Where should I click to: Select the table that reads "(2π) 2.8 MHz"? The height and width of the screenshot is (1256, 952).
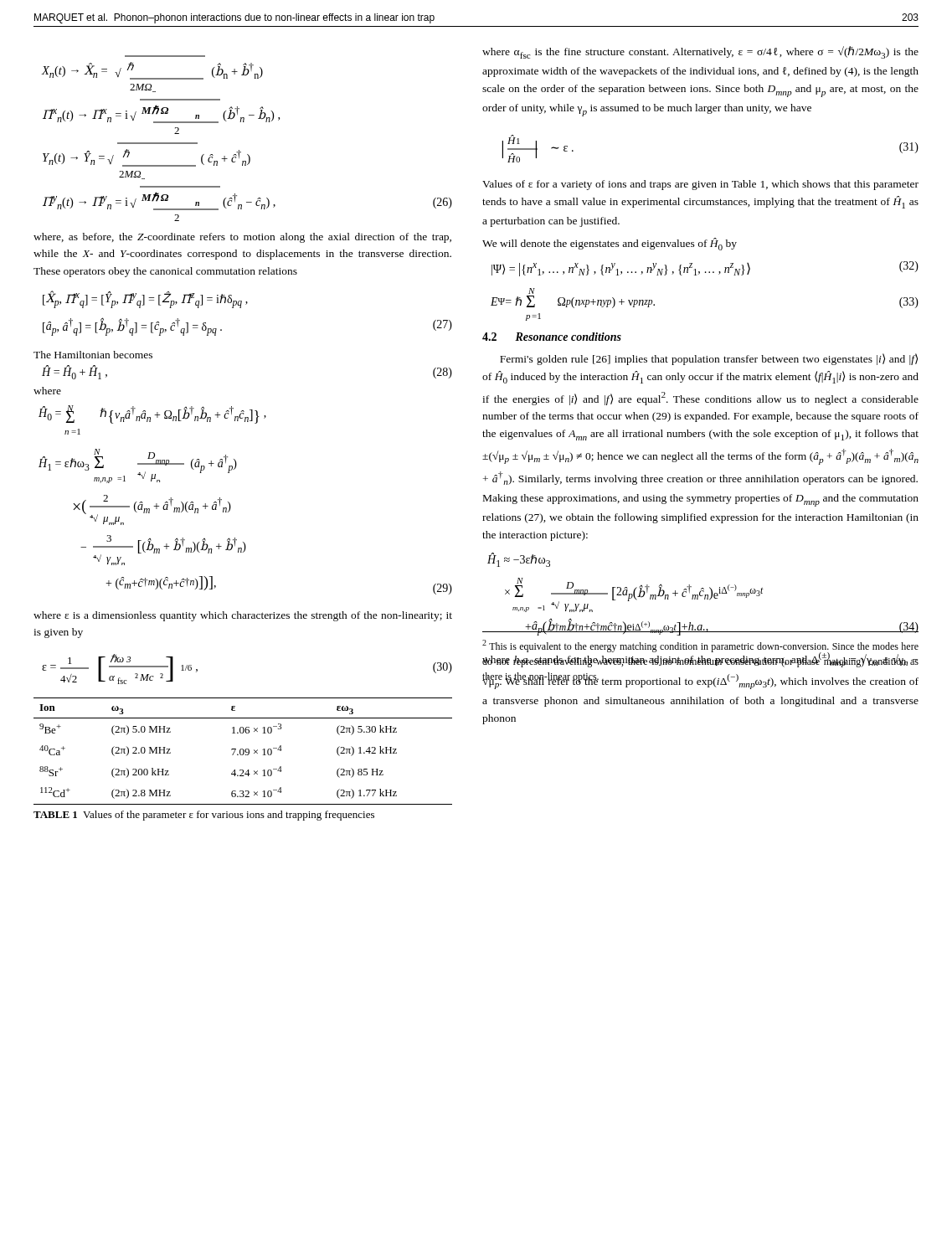point(243,751)
